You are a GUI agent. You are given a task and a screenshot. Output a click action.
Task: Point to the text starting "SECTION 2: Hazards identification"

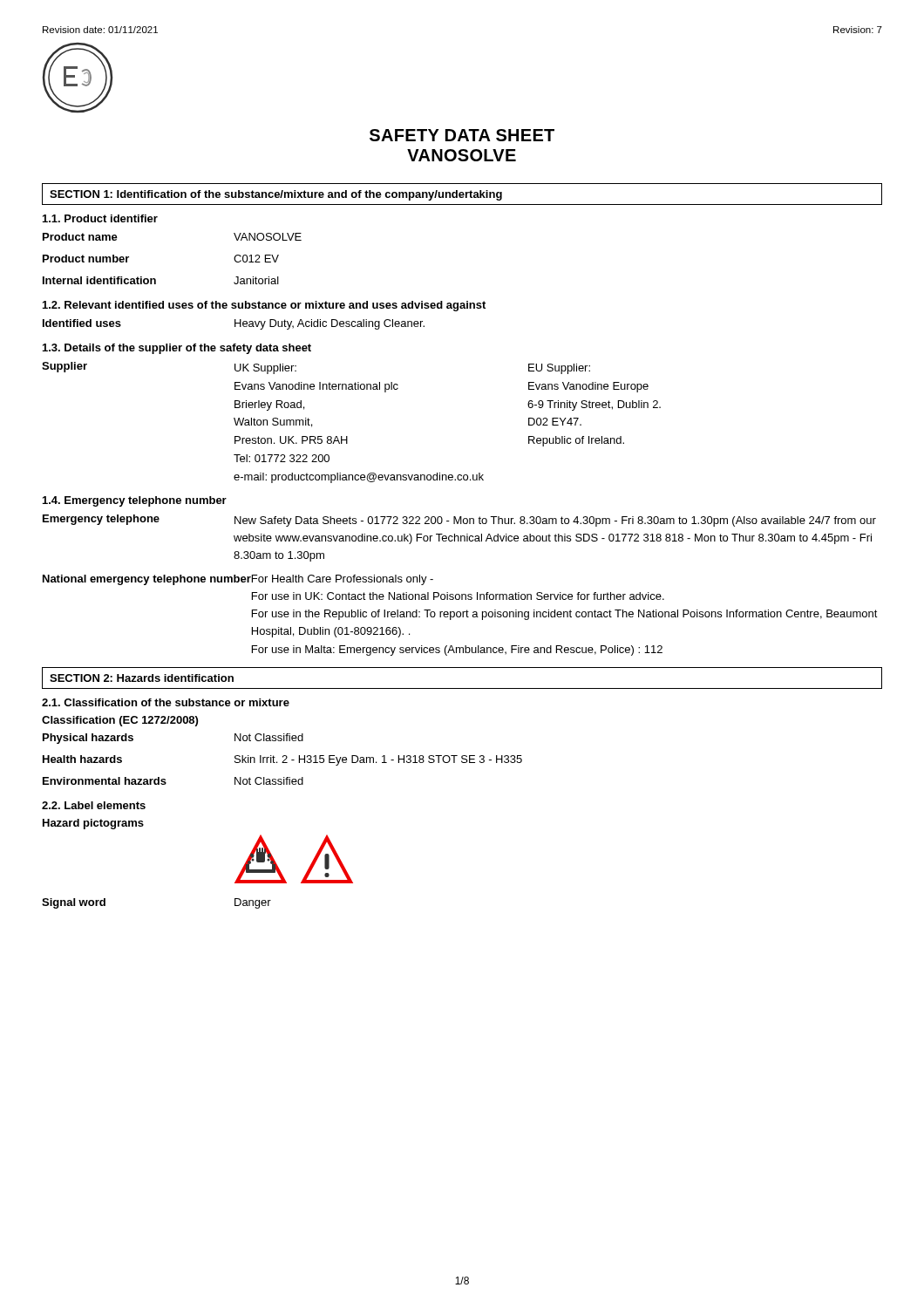click(142, 678)
